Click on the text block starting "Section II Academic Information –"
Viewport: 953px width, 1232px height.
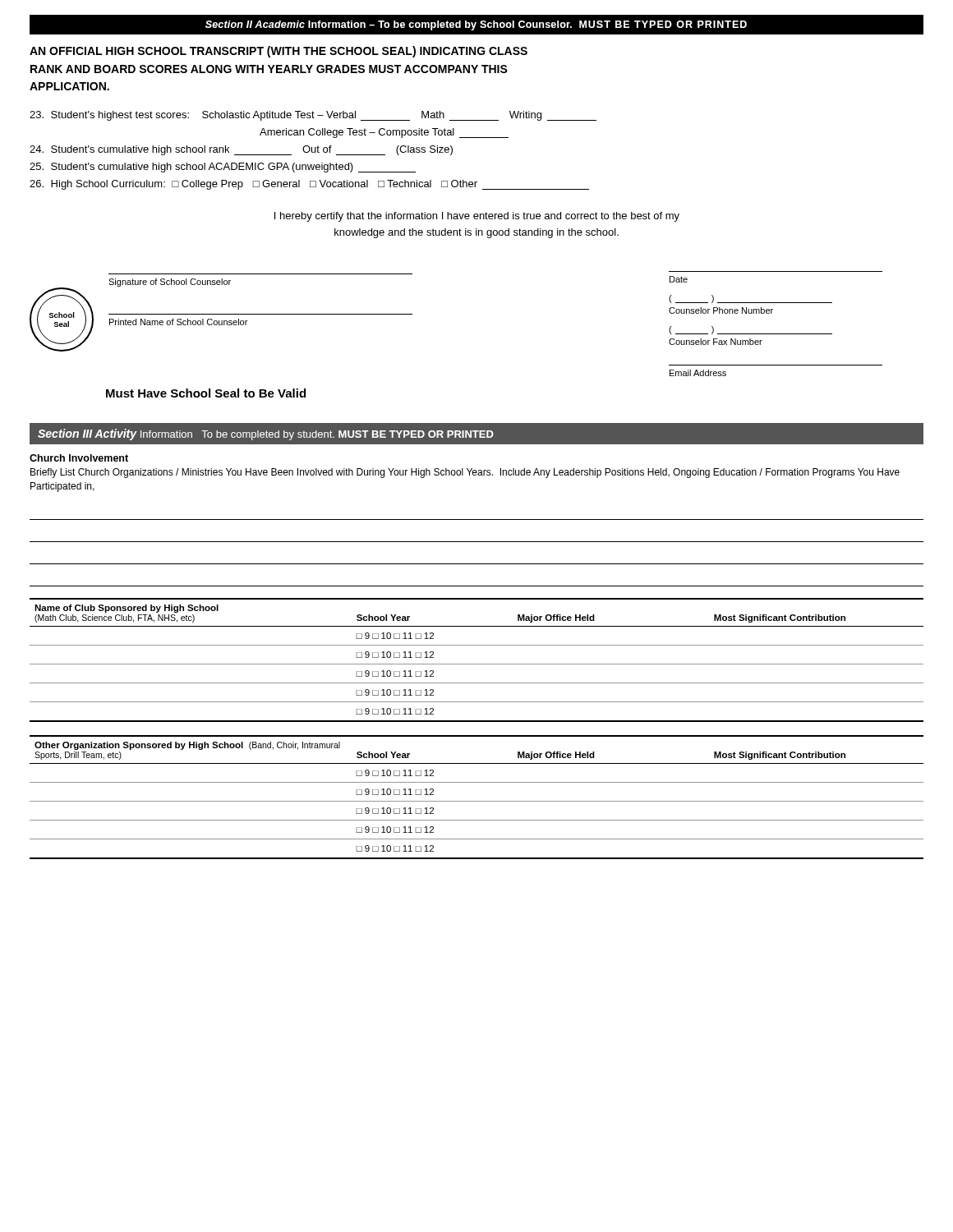pyautogui.click(x=476, y=25)
